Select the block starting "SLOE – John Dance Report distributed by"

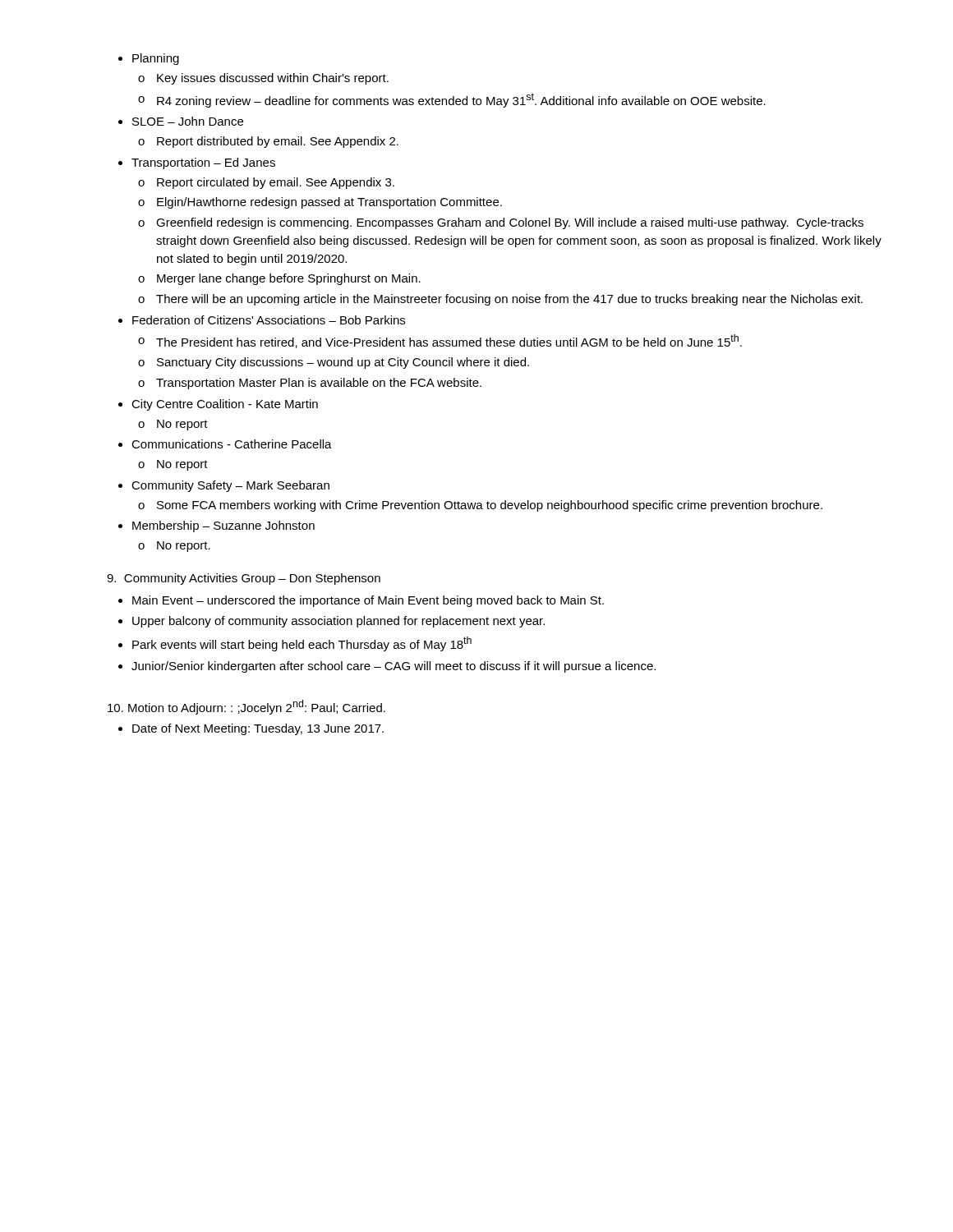point(181,121)
